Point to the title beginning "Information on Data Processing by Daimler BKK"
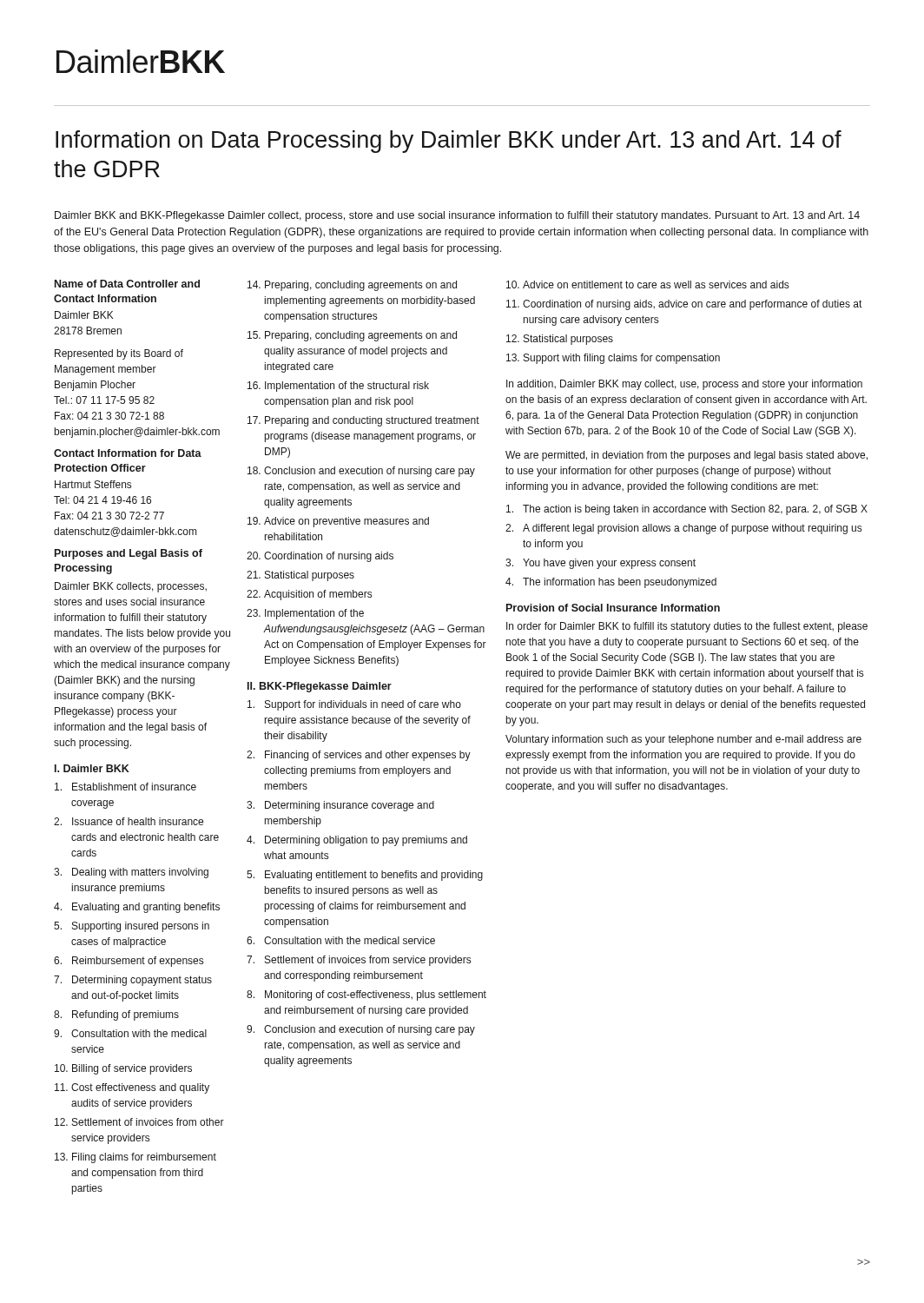The height and width of the screenshot is (1303, 924). 447,154
